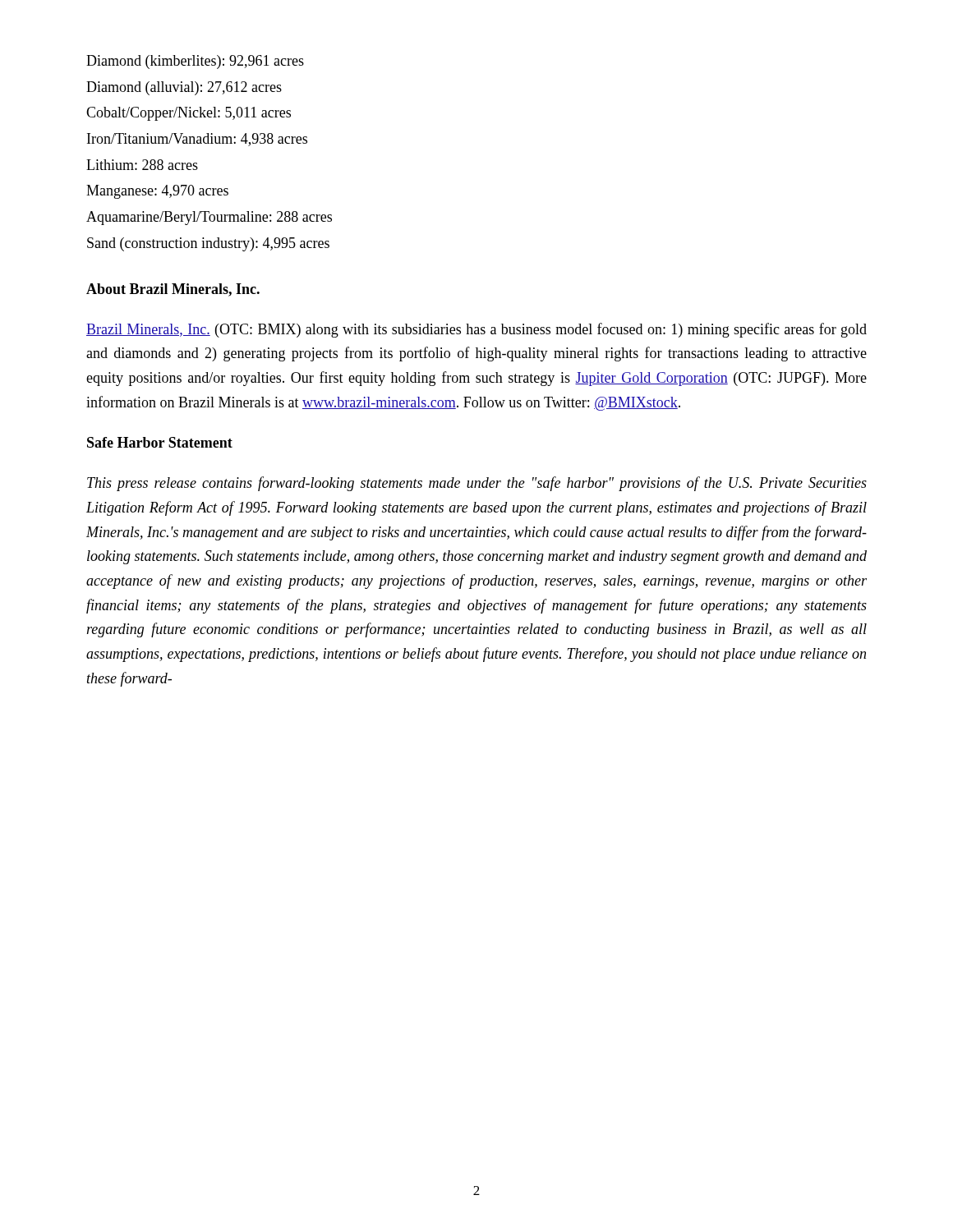Find the block starting "Lithium: 288 acres"

click(x=142, y=165)
